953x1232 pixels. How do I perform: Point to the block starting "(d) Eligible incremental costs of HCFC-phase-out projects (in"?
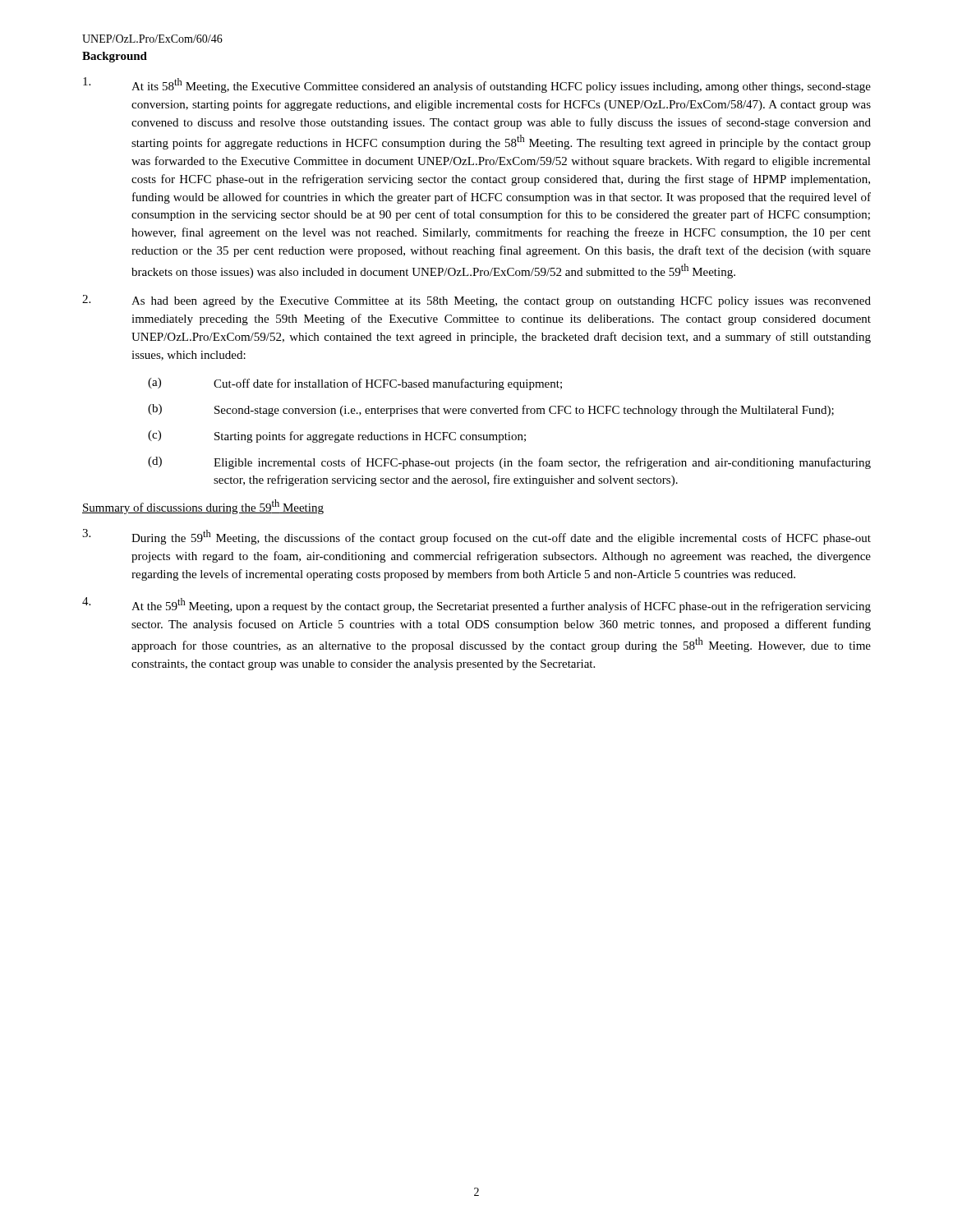click(x=509, y=472)
